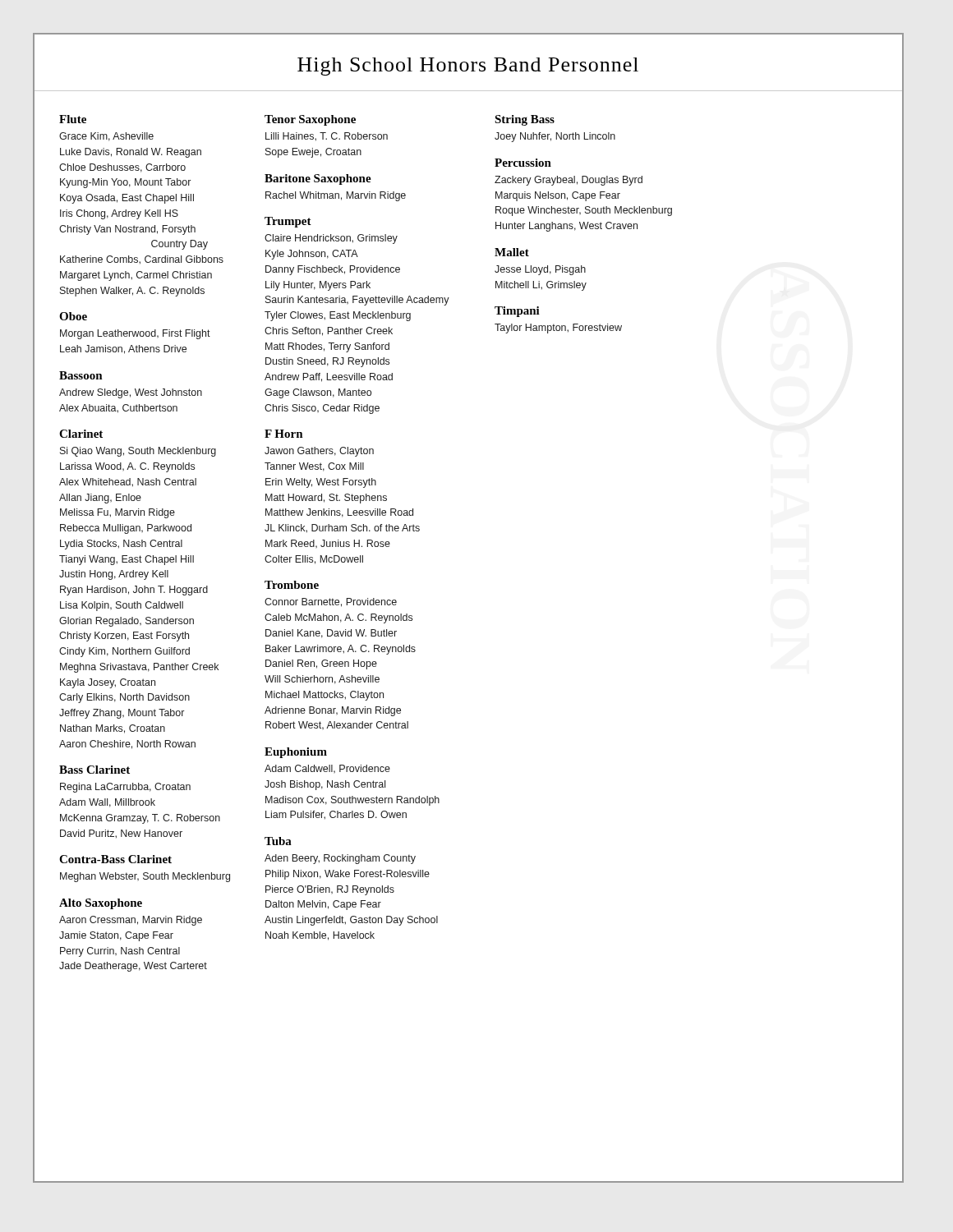Locate the text block starting "Lisa Kolpin, South"
The height and width of the screenshot is (1232, 953).
click(121, 605)
